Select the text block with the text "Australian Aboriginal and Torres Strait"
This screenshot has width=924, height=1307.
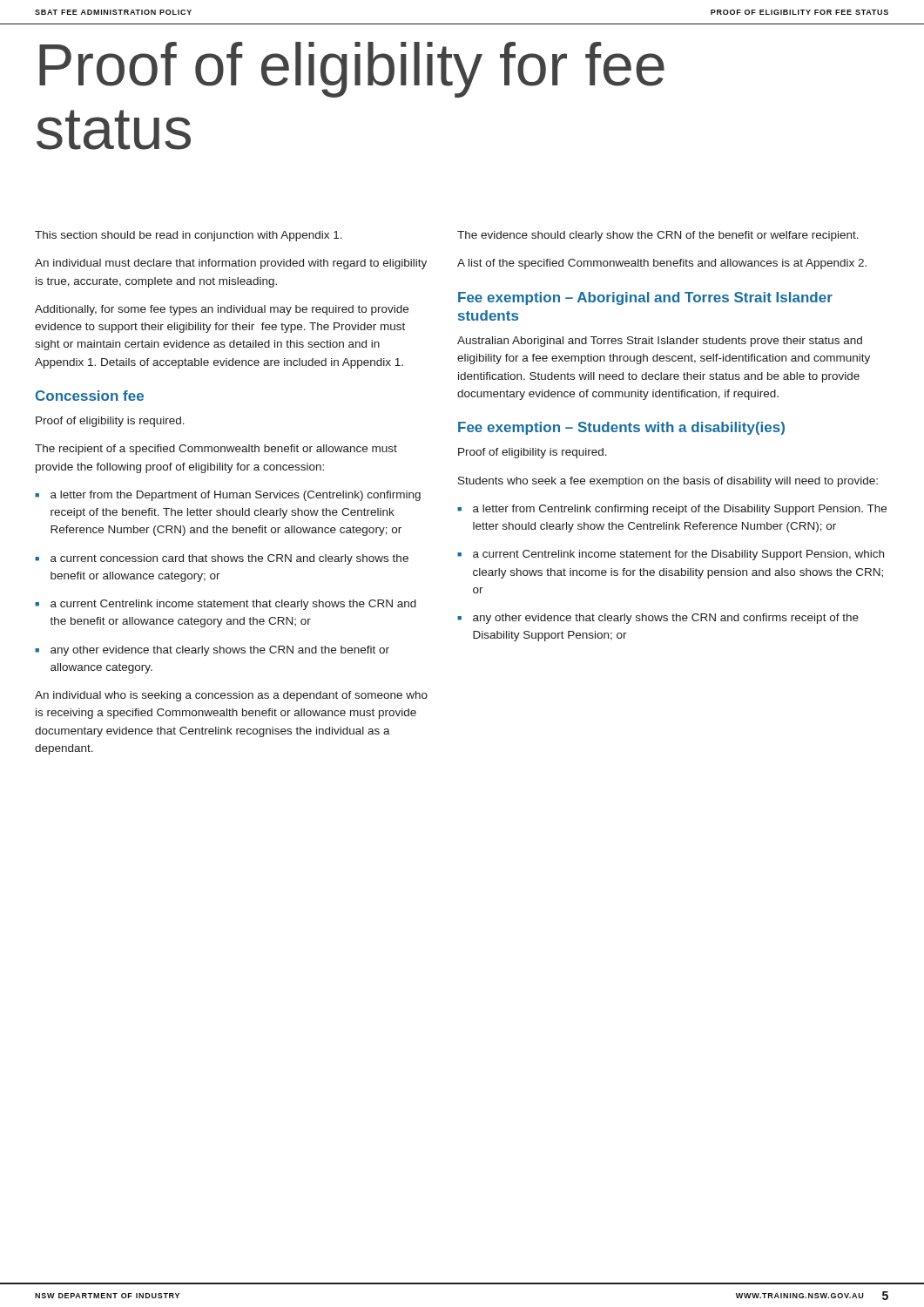tap(673, 367)
